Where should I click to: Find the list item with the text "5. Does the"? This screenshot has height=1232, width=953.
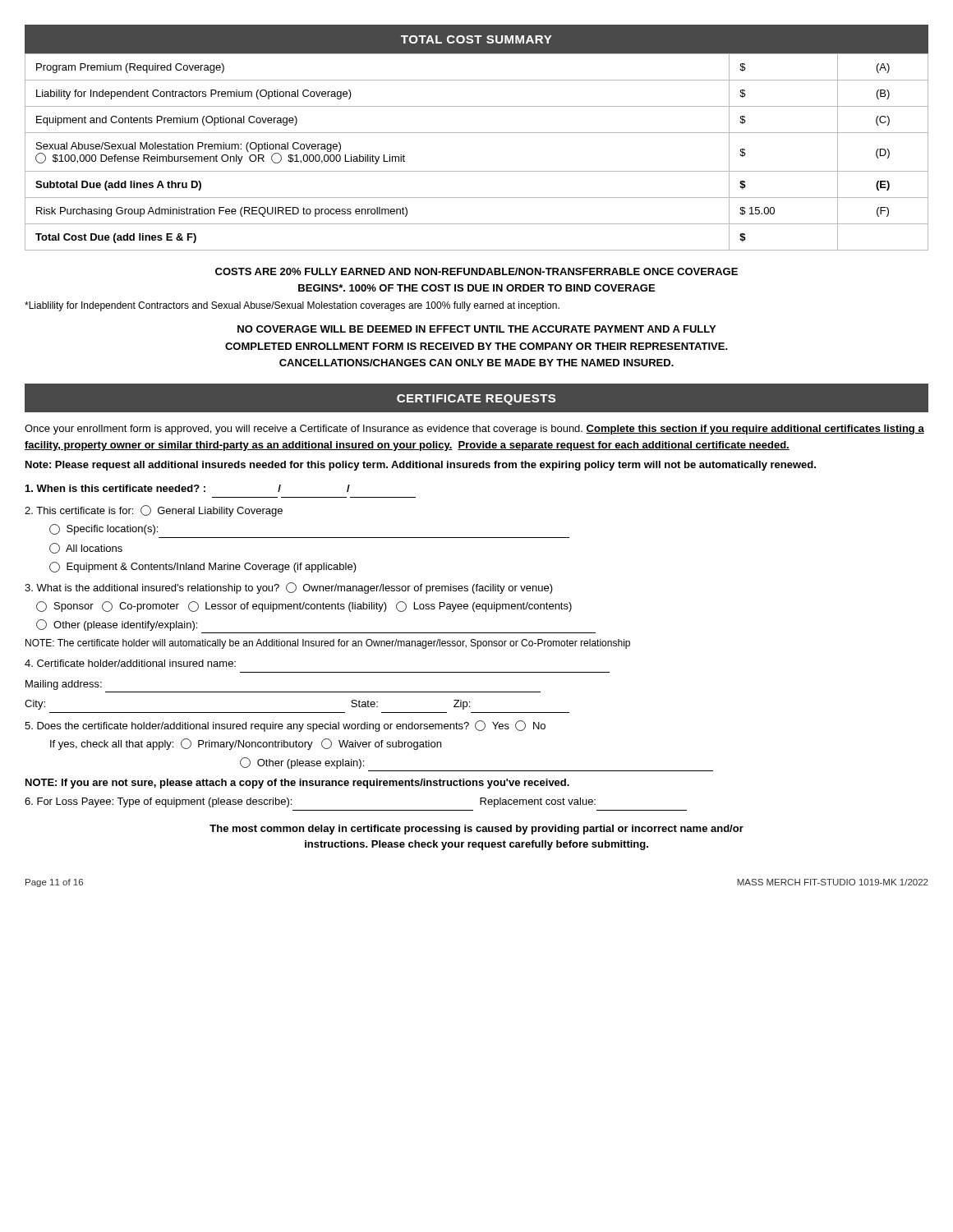[x=285, y=726]
